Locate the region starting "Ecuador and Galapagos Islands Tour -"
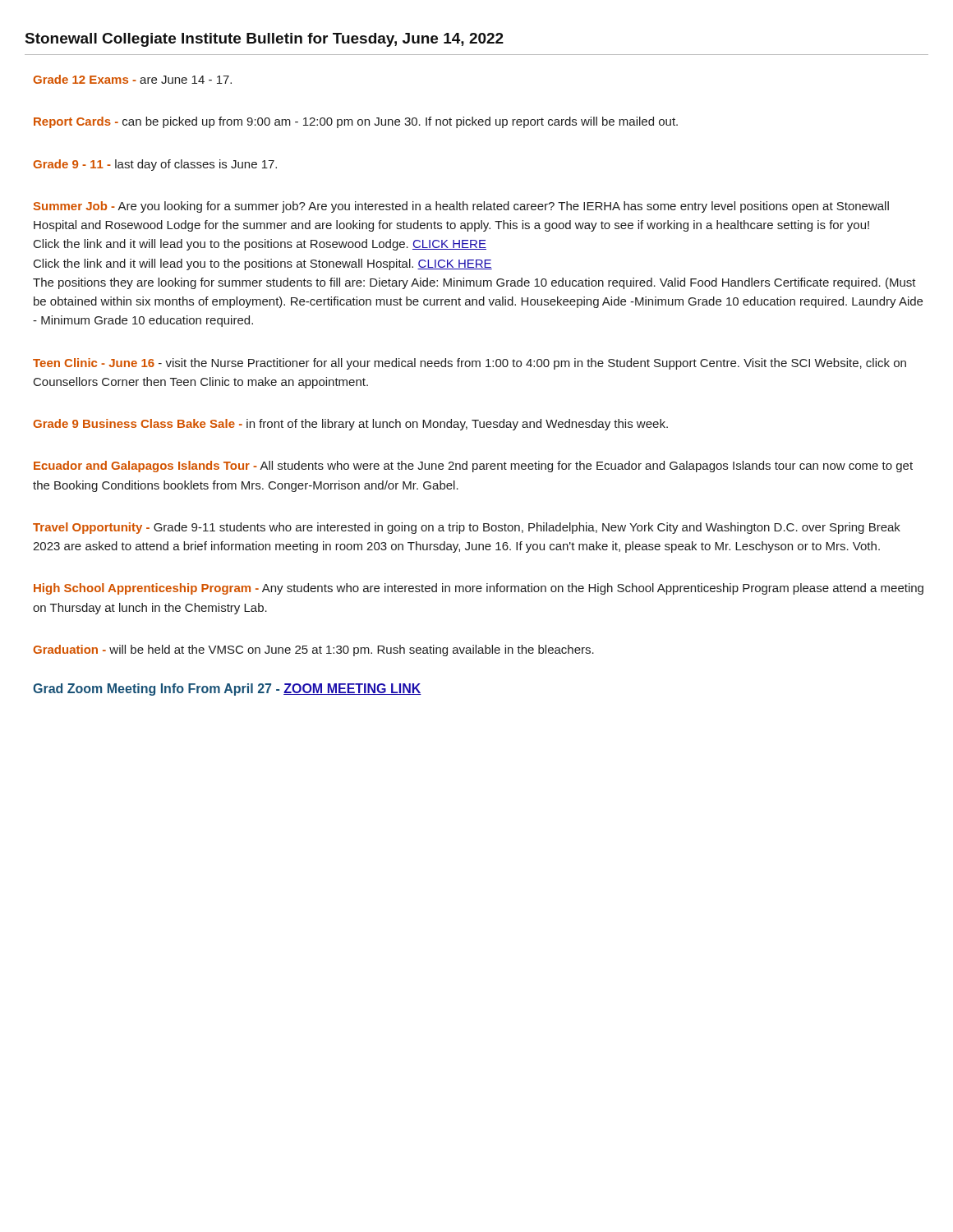This screenshot has width=953, height=1232. [473, 475]
